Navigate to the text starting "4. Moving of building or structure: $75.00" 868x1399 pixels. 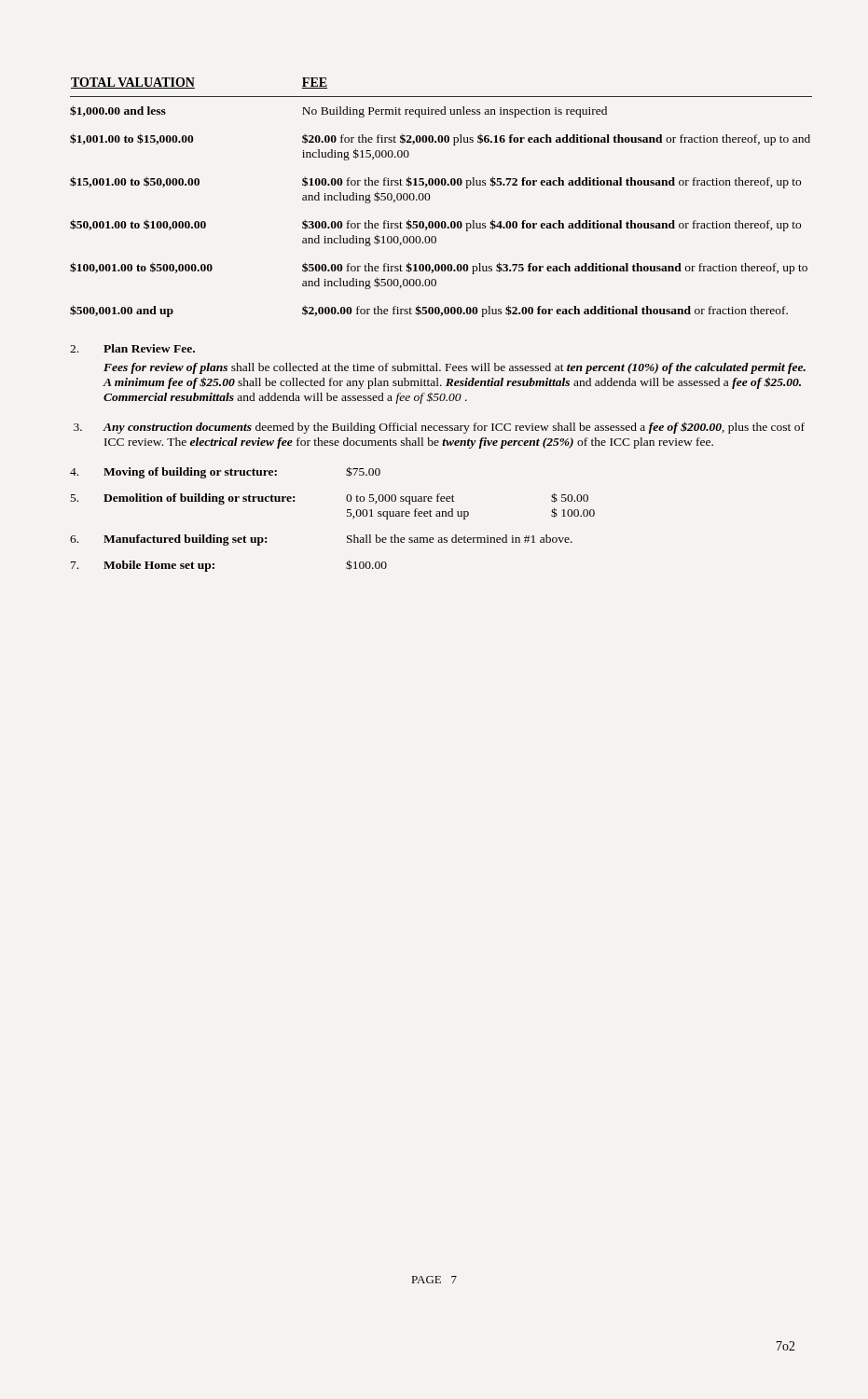225,472
